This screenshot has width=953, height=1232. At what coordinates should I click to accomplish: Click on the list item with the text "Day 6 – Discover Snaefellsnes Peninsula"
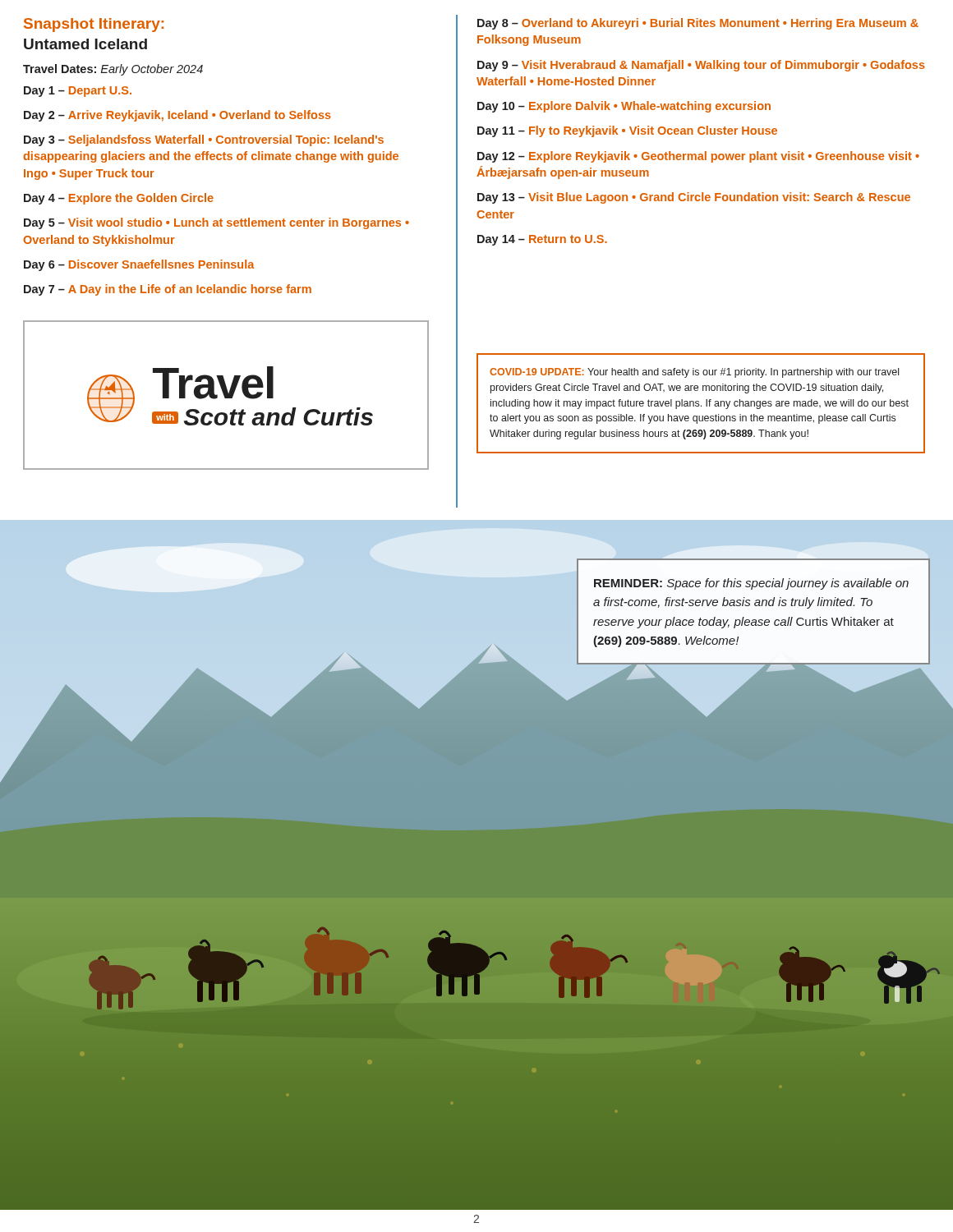139,264
